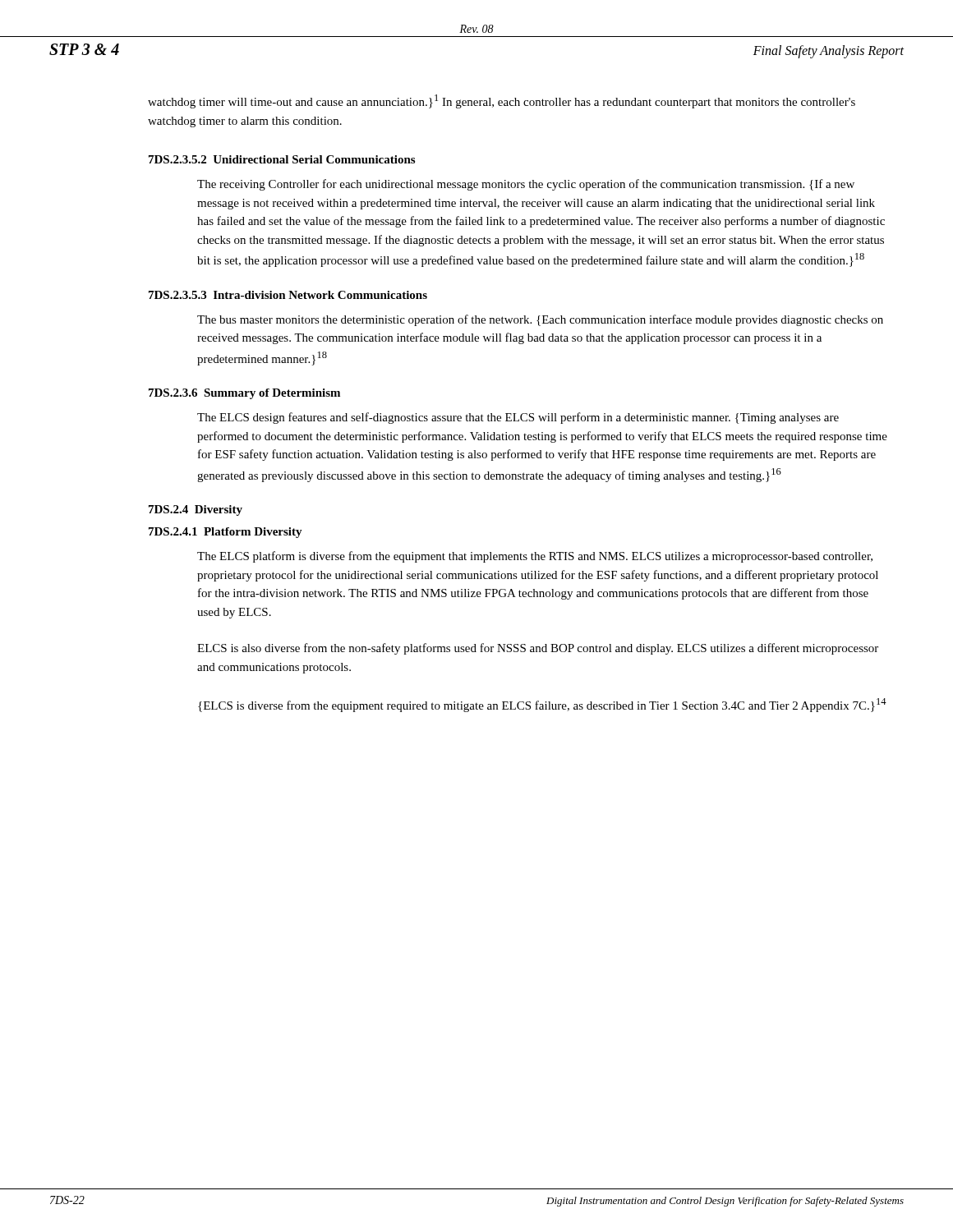Select the section header containing "7DS.2.3.6 Summary of Determinism"
The image size is (953, 1232).
[244, 393]
